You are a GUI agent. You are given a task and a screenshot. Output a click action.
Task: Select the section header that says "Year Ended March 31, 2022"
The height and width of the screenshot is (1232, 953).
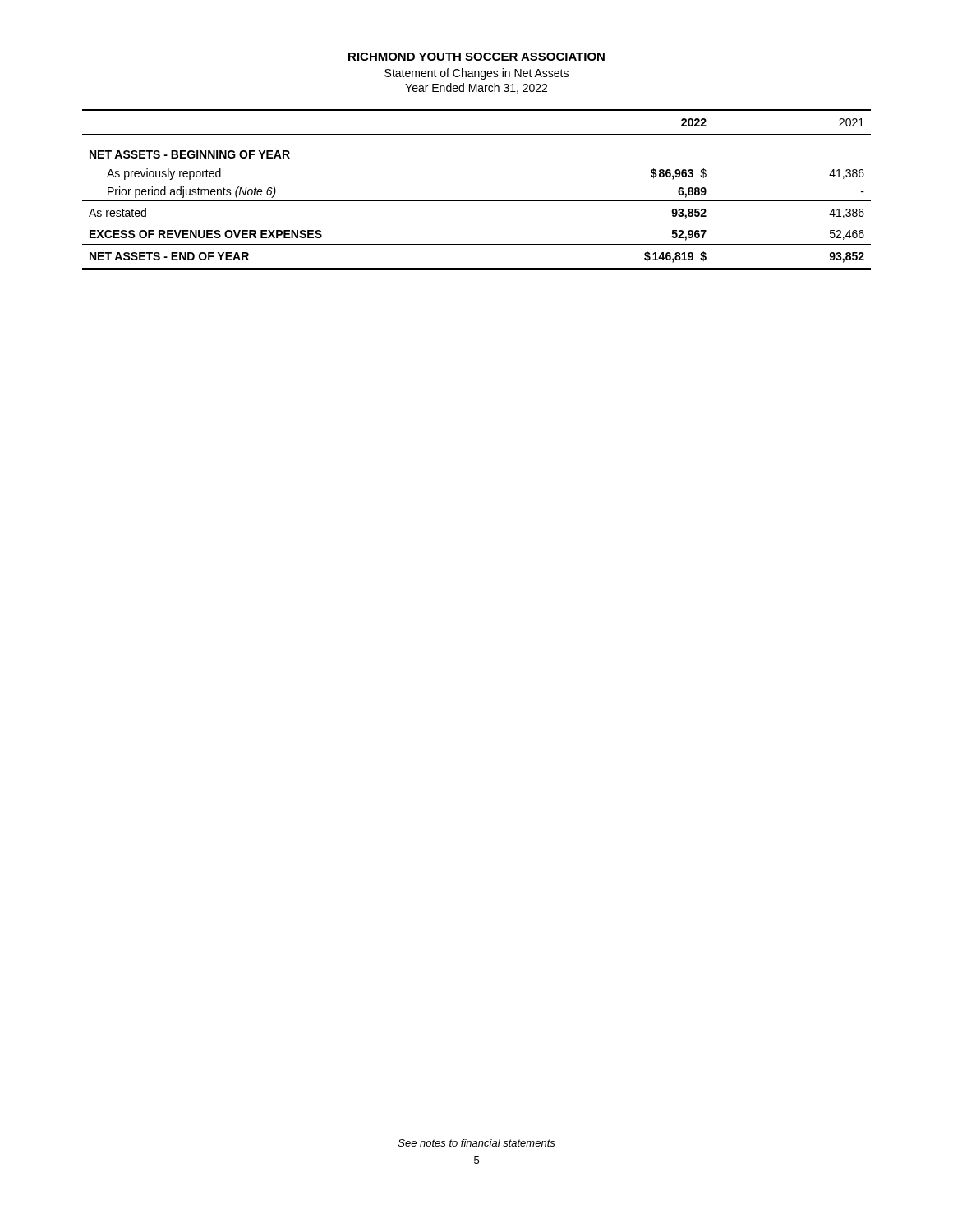(476, 88)
